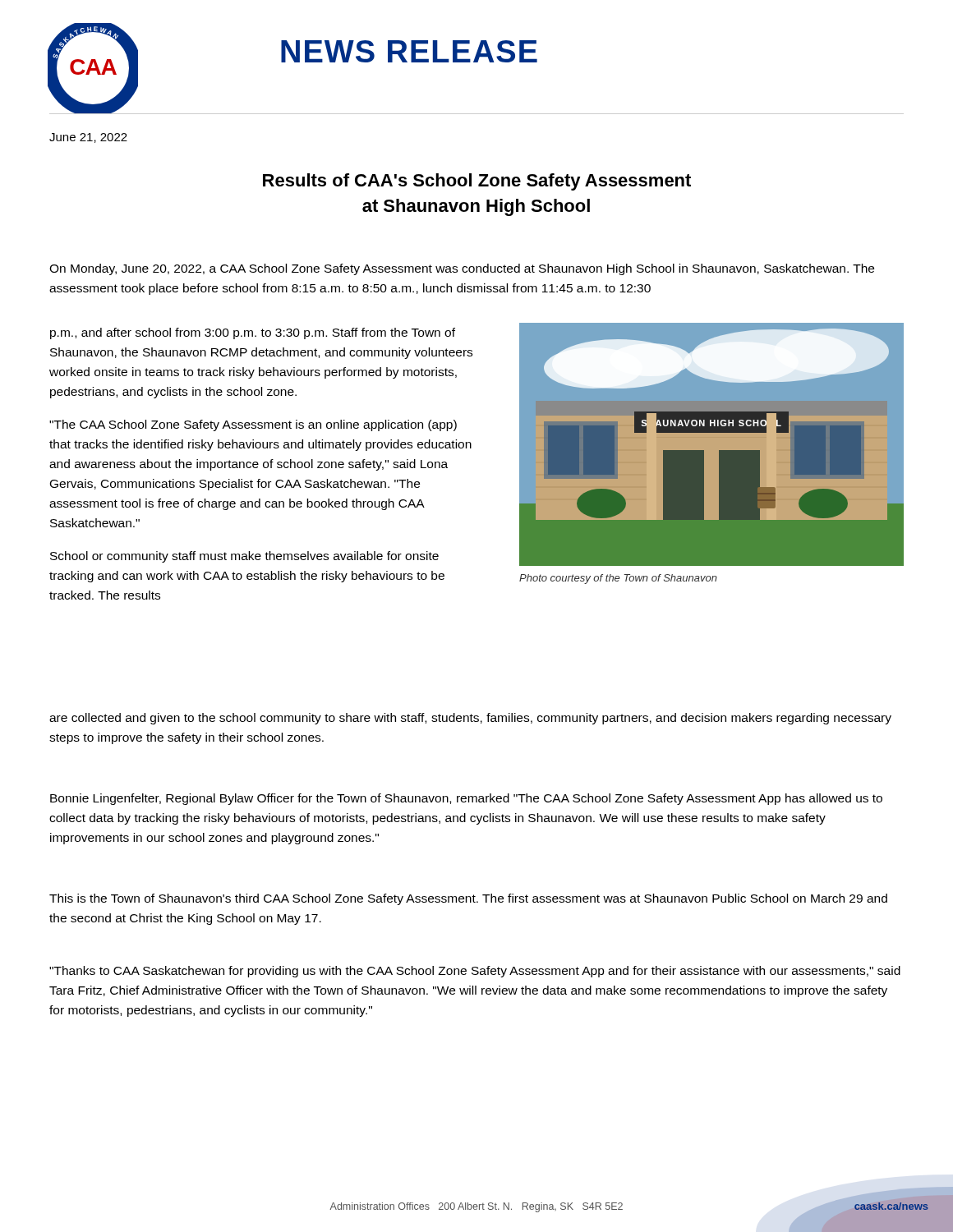Locate the text that reads "June 21, 2022"
This screenshot has height=1232, width=953.
[88, 137]
